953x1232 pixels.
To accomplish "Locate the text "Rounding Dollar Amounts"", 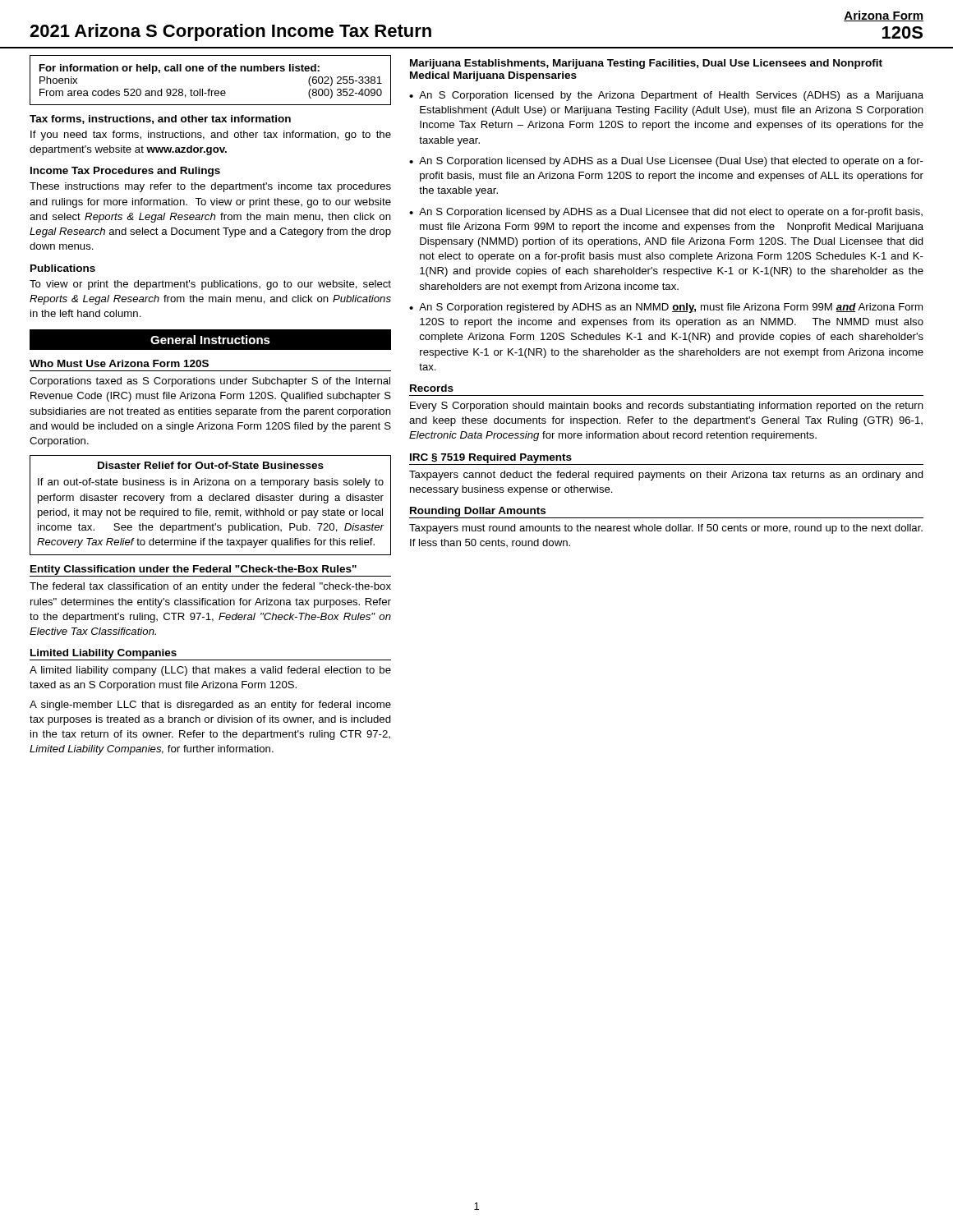I will (x=478, y=511).
